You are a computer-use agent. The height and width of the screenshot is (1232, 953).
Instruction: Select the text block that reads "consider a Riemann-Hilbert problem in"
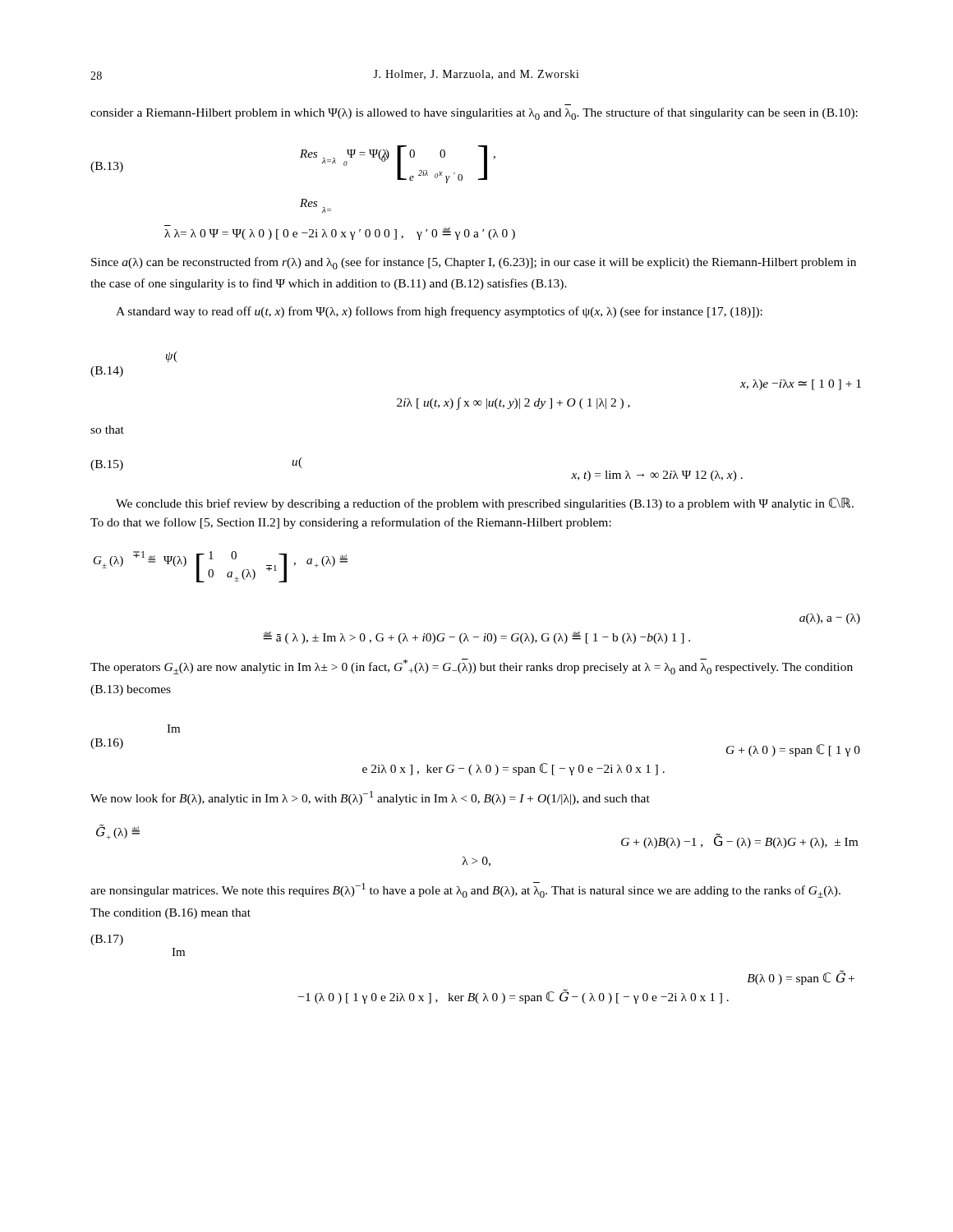[x=474, y=114]
